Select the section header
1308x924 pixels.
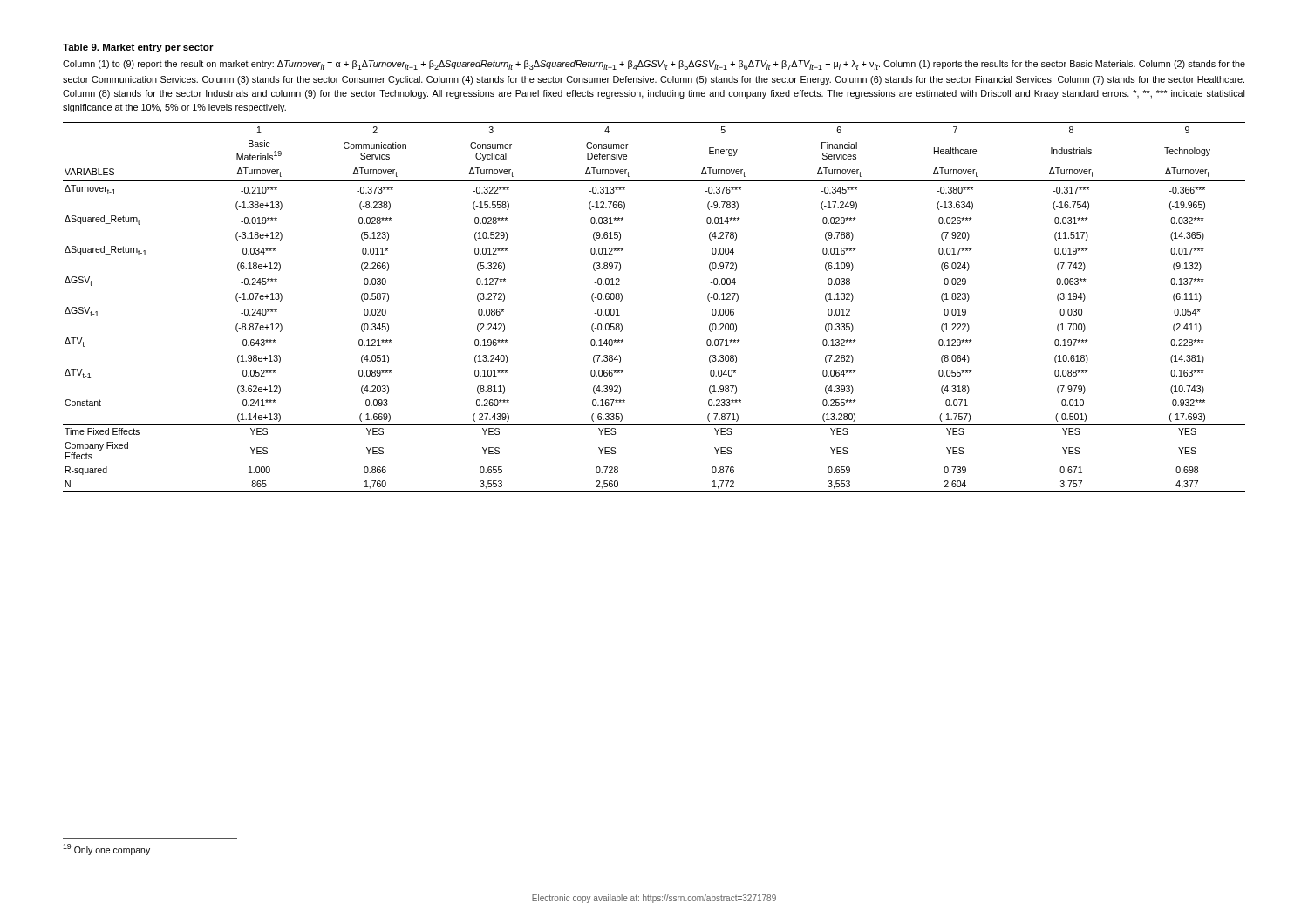coord(138,47)
